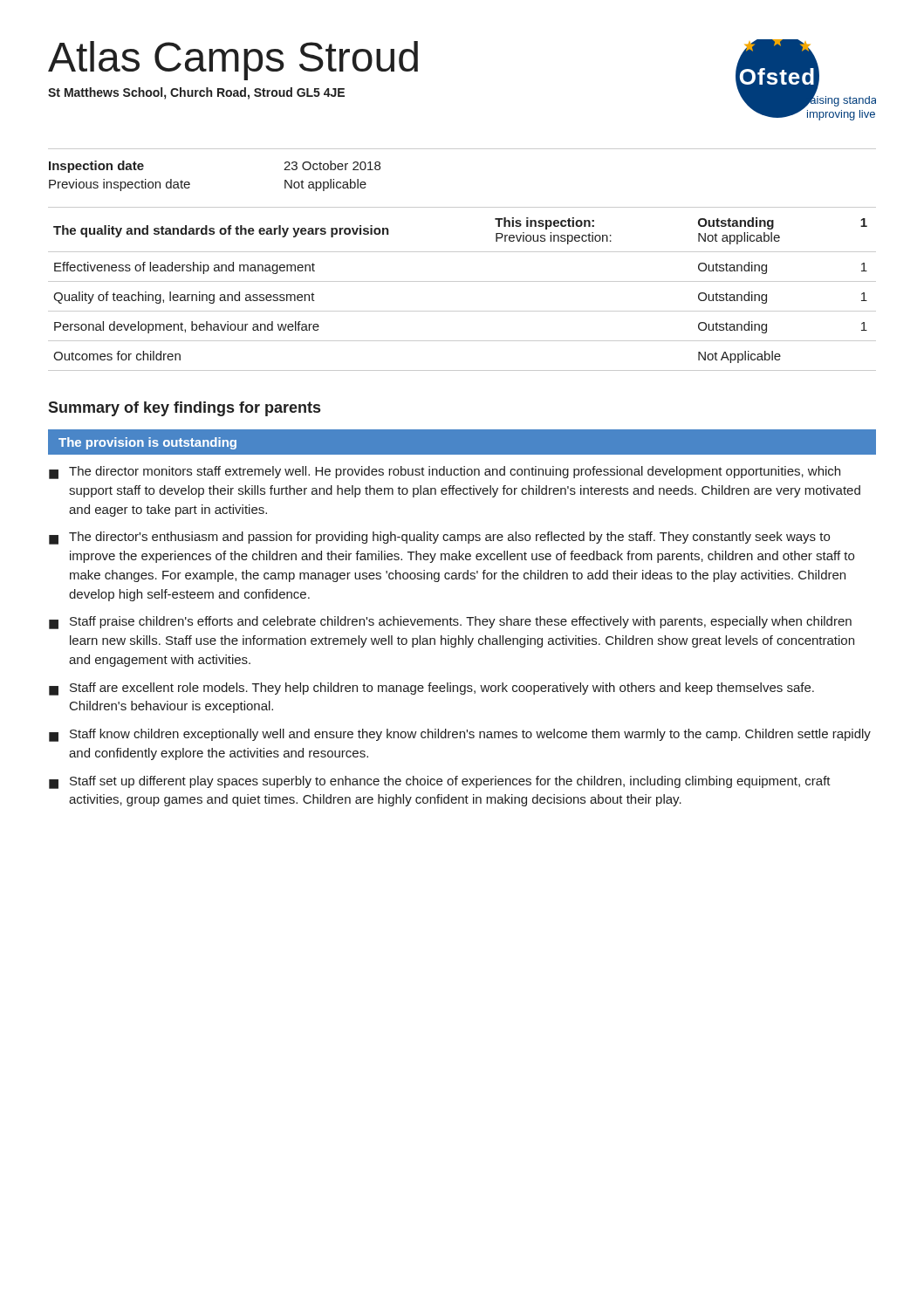The height and width of the screenshot is (1309, 924).
Task: Find the logo
Action: [x=800, y=89]
